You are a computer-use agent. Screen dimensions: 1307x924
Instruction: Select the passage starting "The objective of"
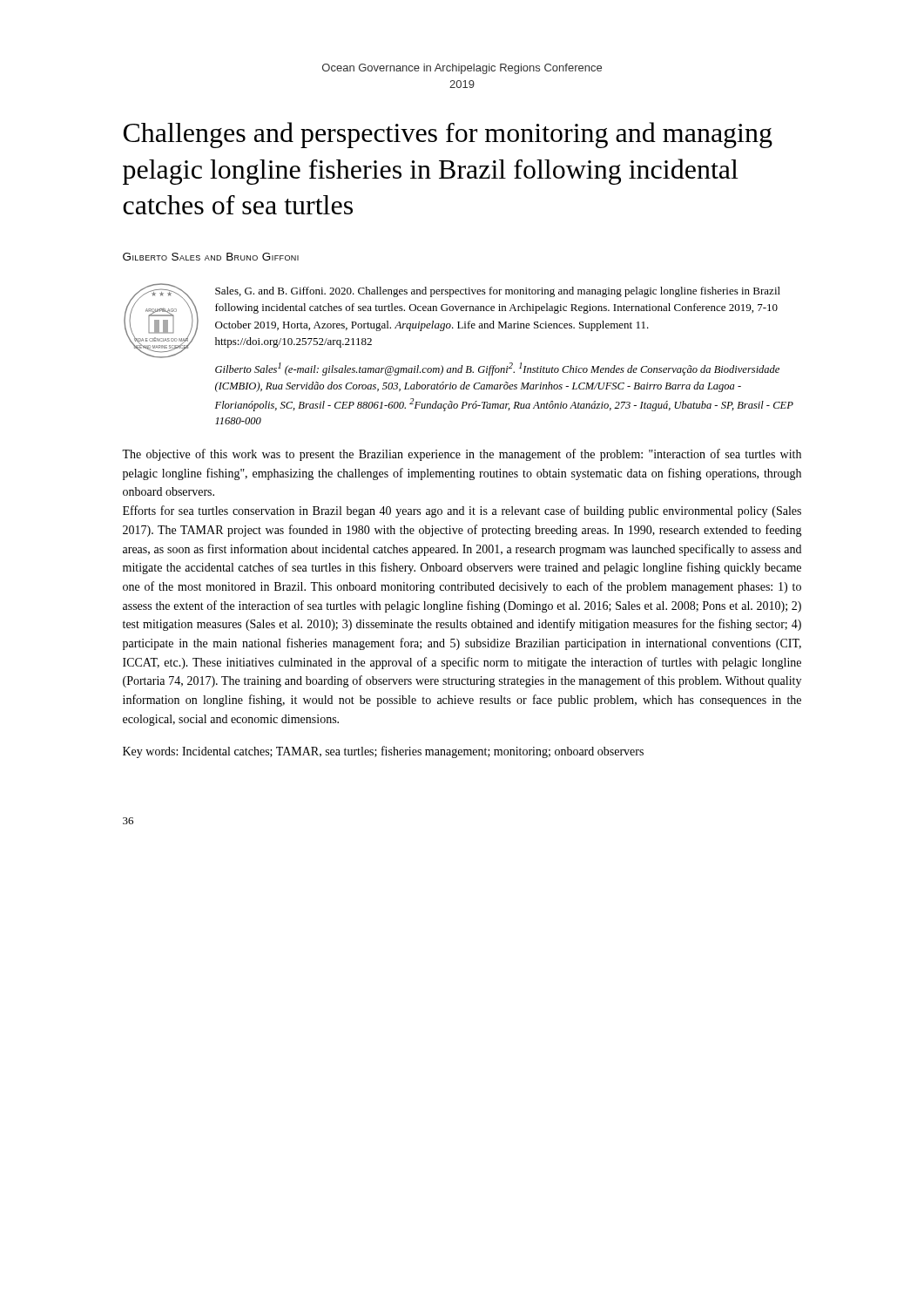(462, 587)
